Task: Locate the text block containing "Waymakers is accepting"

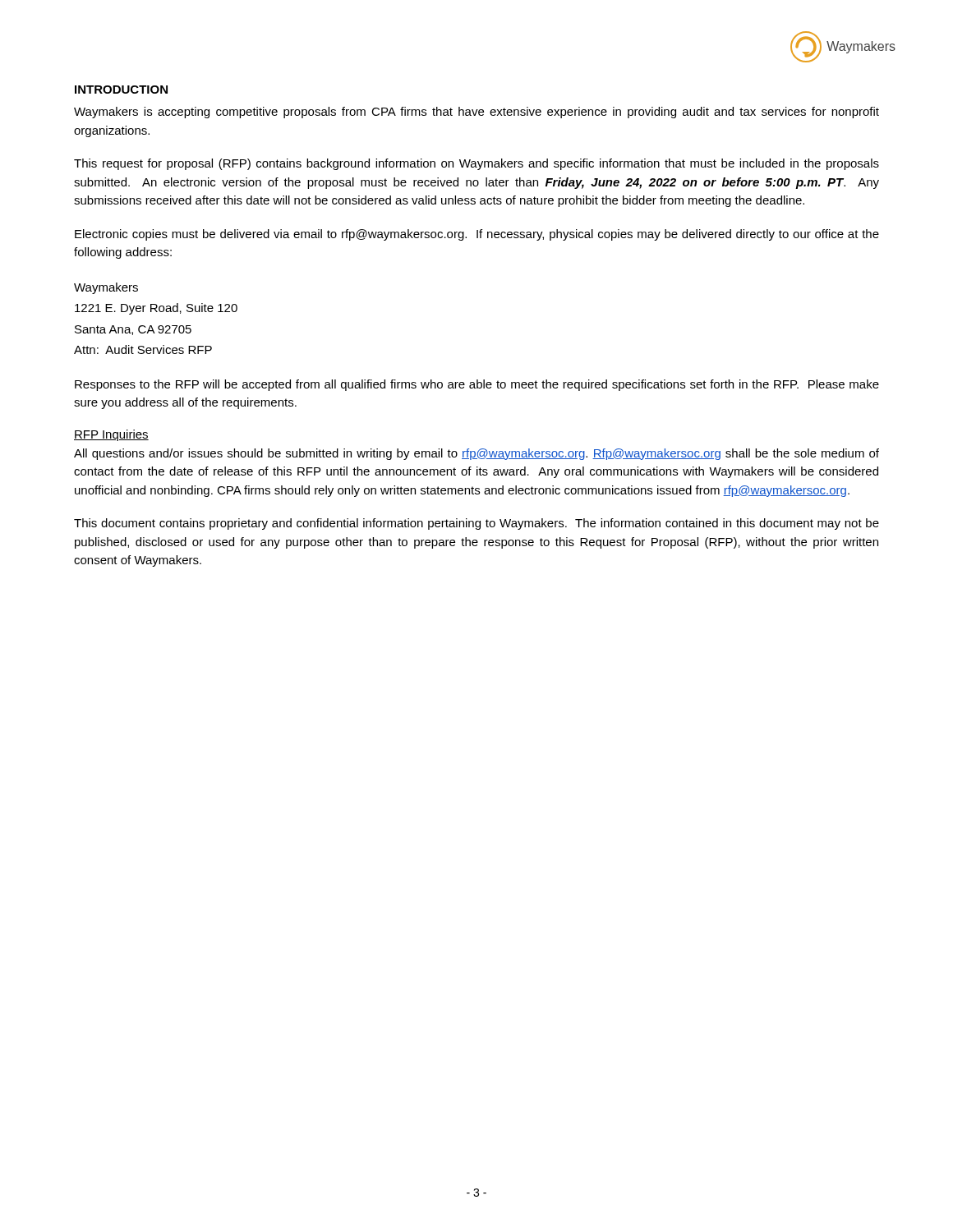Action: pos(476,121)
